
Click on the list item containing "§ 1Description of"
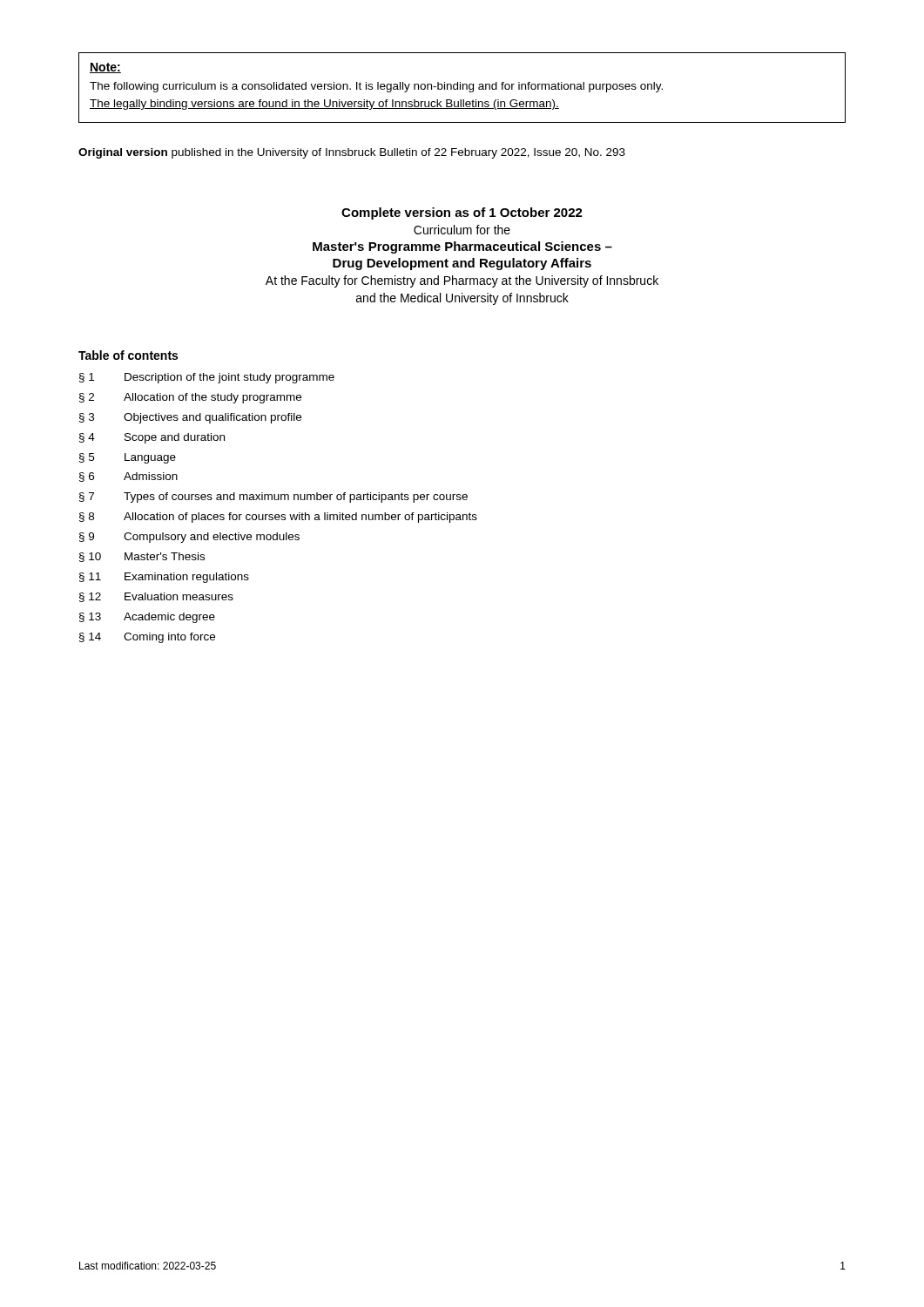click(207, 378)
